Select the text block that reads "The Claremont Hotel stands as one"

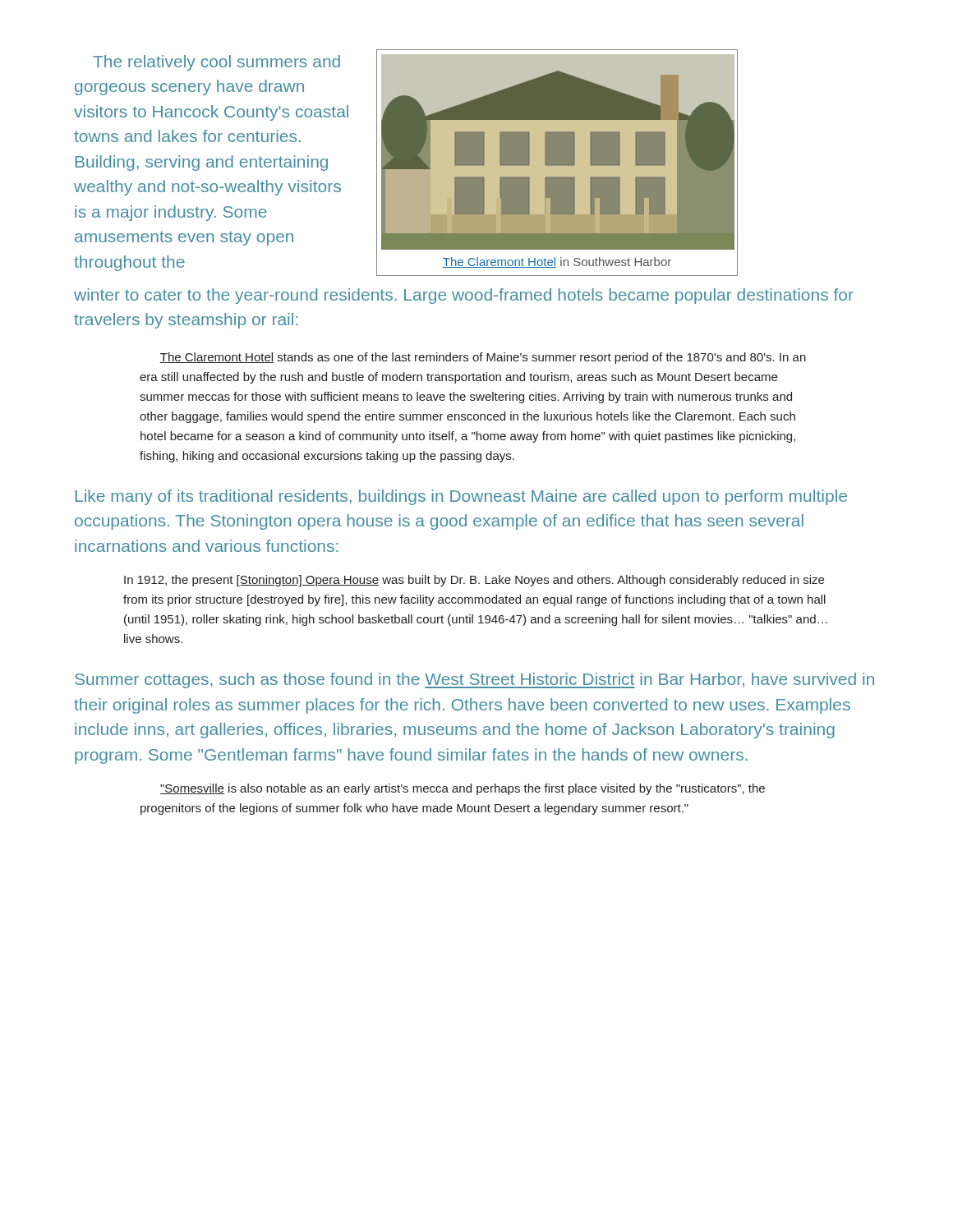pyautogui.click(x=473, y=406)
